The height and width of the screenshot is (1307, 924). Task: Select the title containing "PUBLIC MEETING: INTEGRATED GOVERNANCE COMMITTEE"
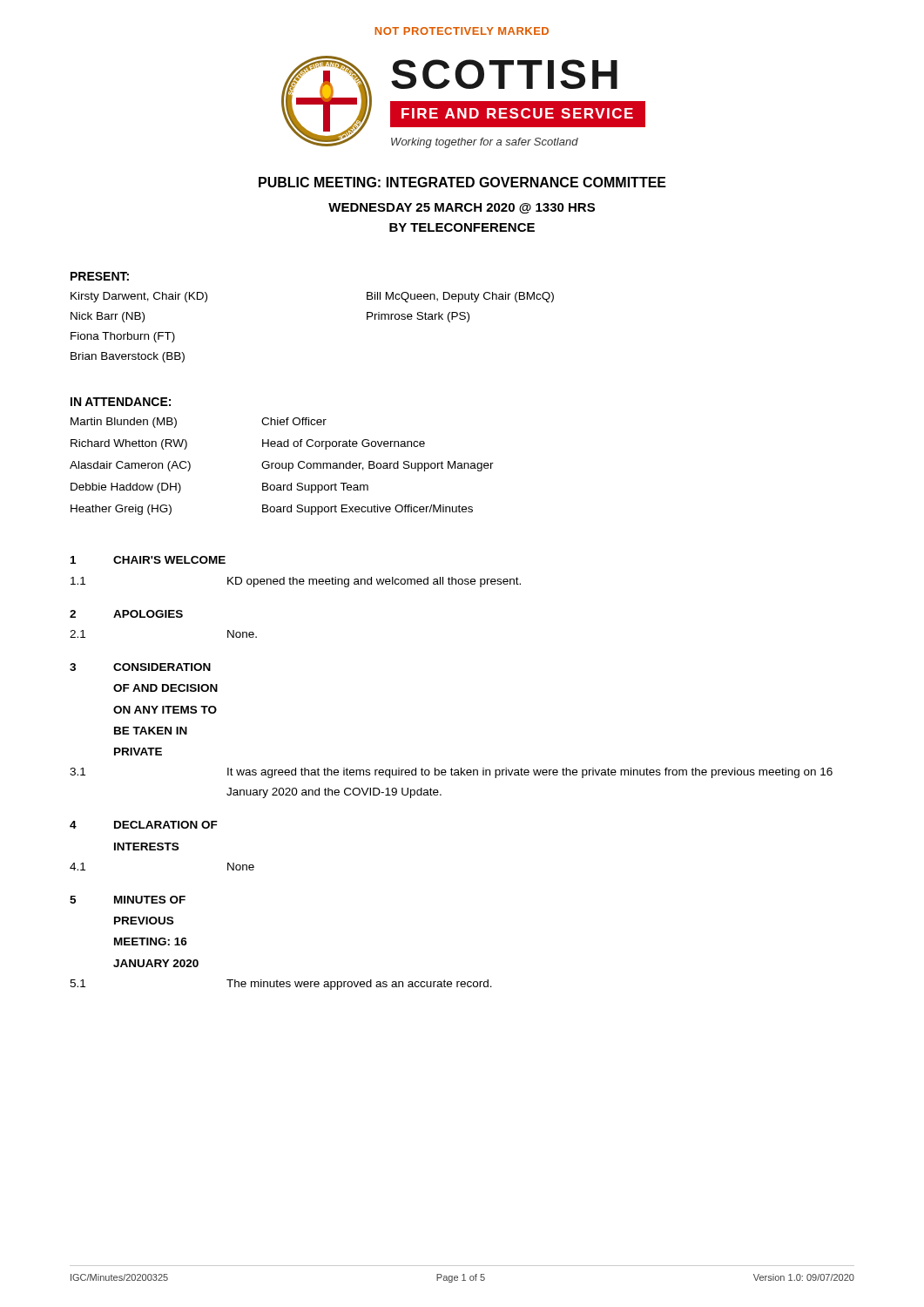point(462,183)
